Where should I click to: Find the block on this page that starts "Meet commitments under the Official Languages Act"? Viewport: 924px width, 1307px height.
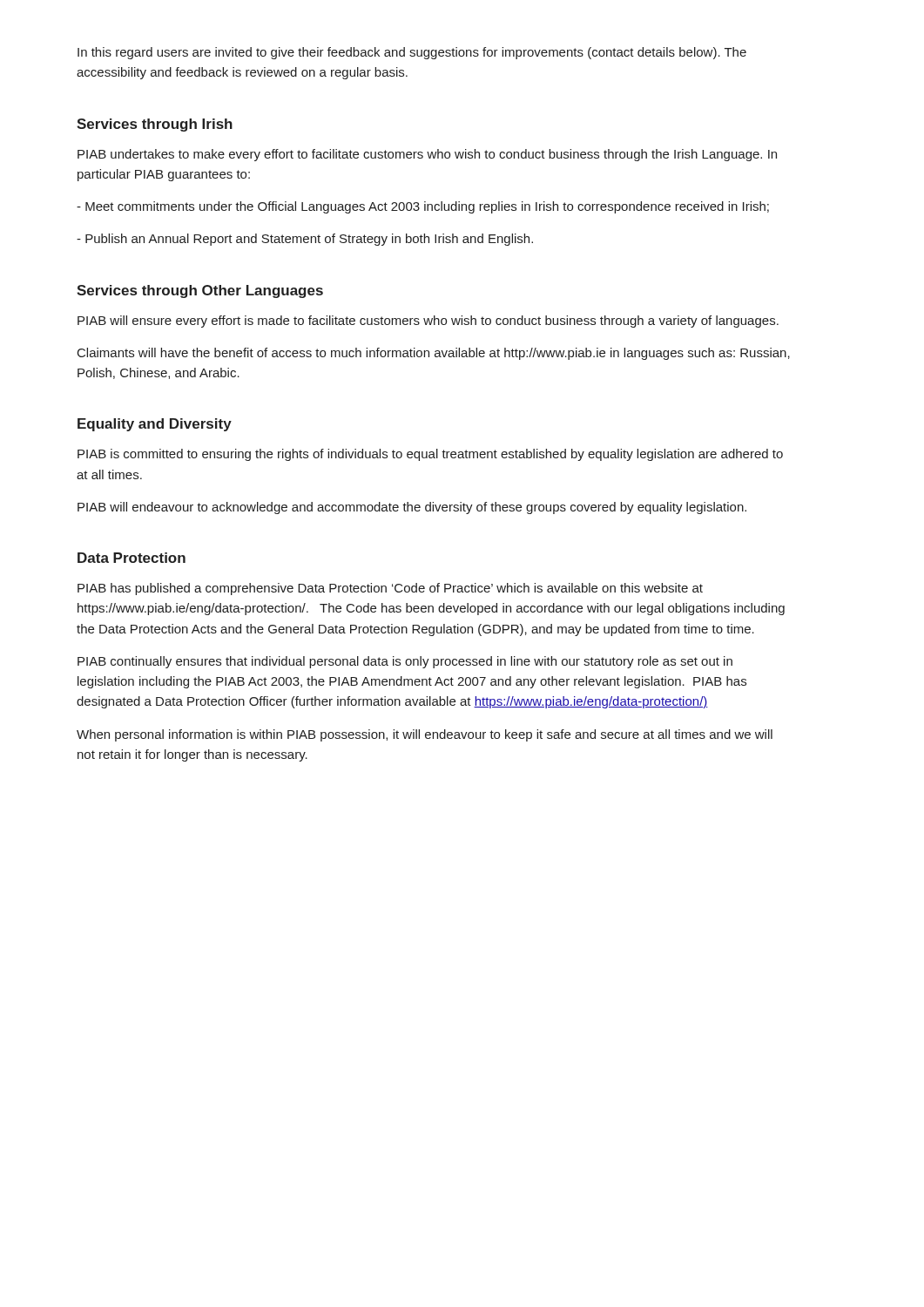point(423,206)
